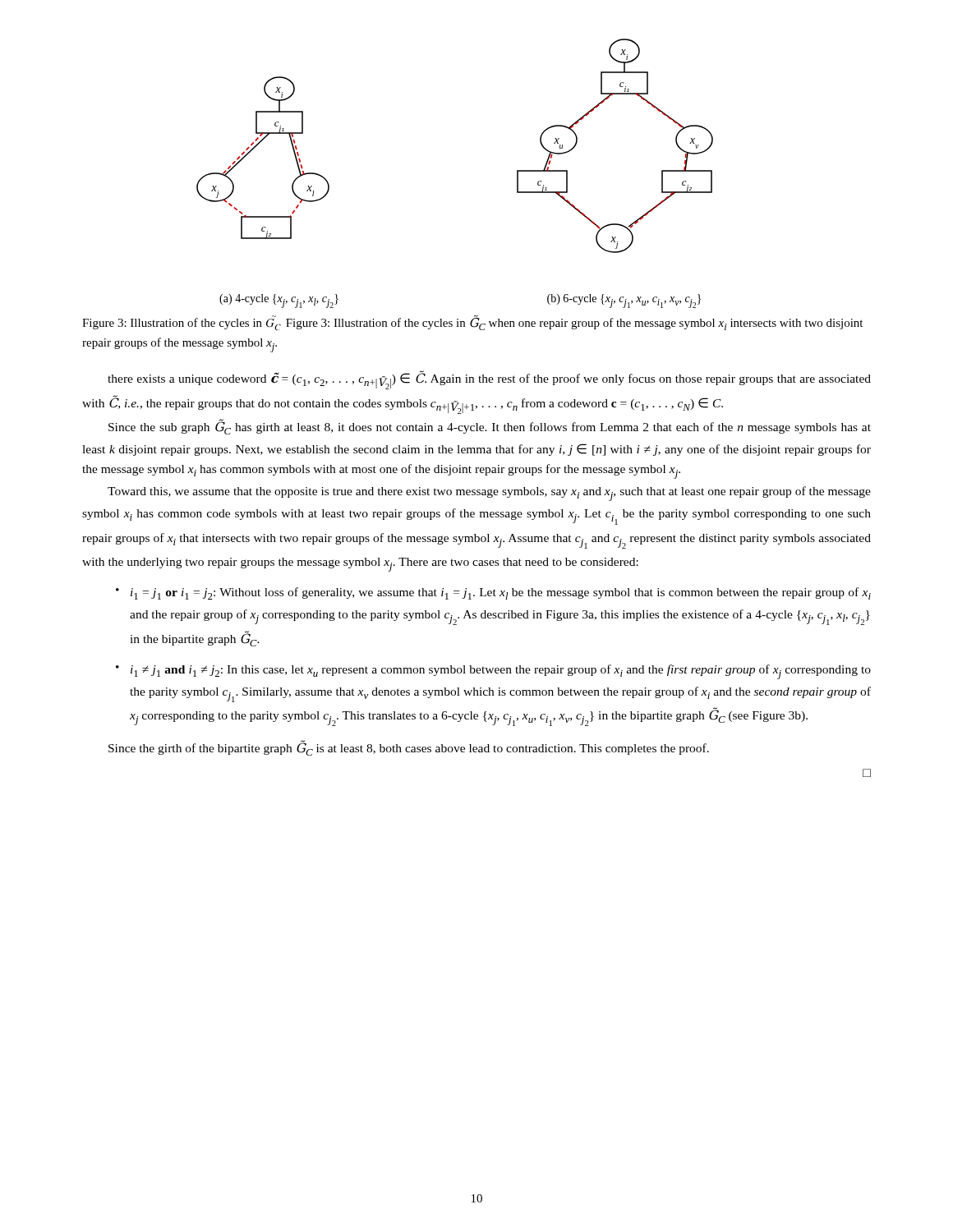Where is the passage that starts "Since the girth"?

pyautogui.click(x=476, y=749)
